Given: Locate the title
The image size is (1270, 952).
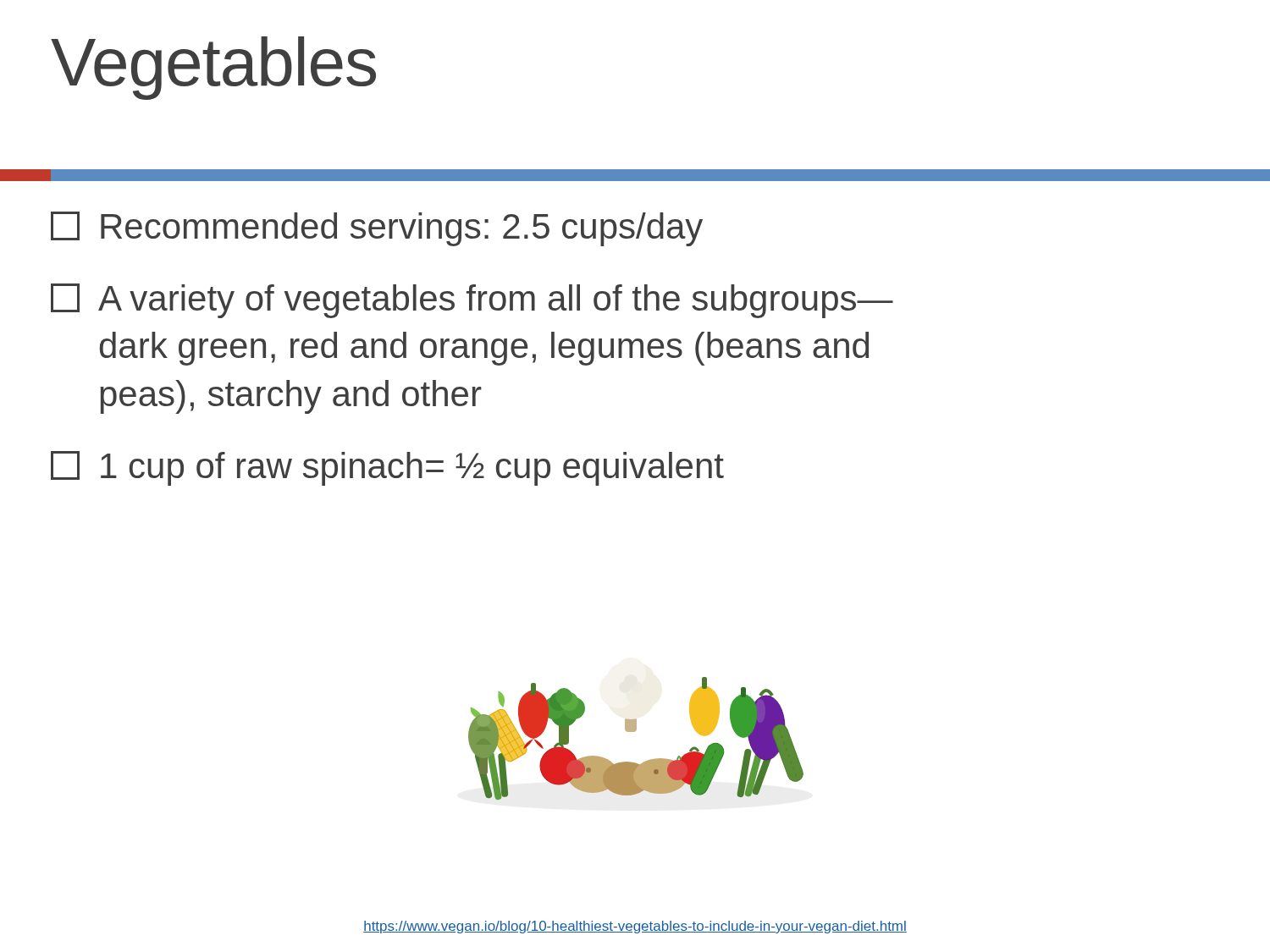Looking at the screenshot, I should pyautogui.click(x=214, y=63).
